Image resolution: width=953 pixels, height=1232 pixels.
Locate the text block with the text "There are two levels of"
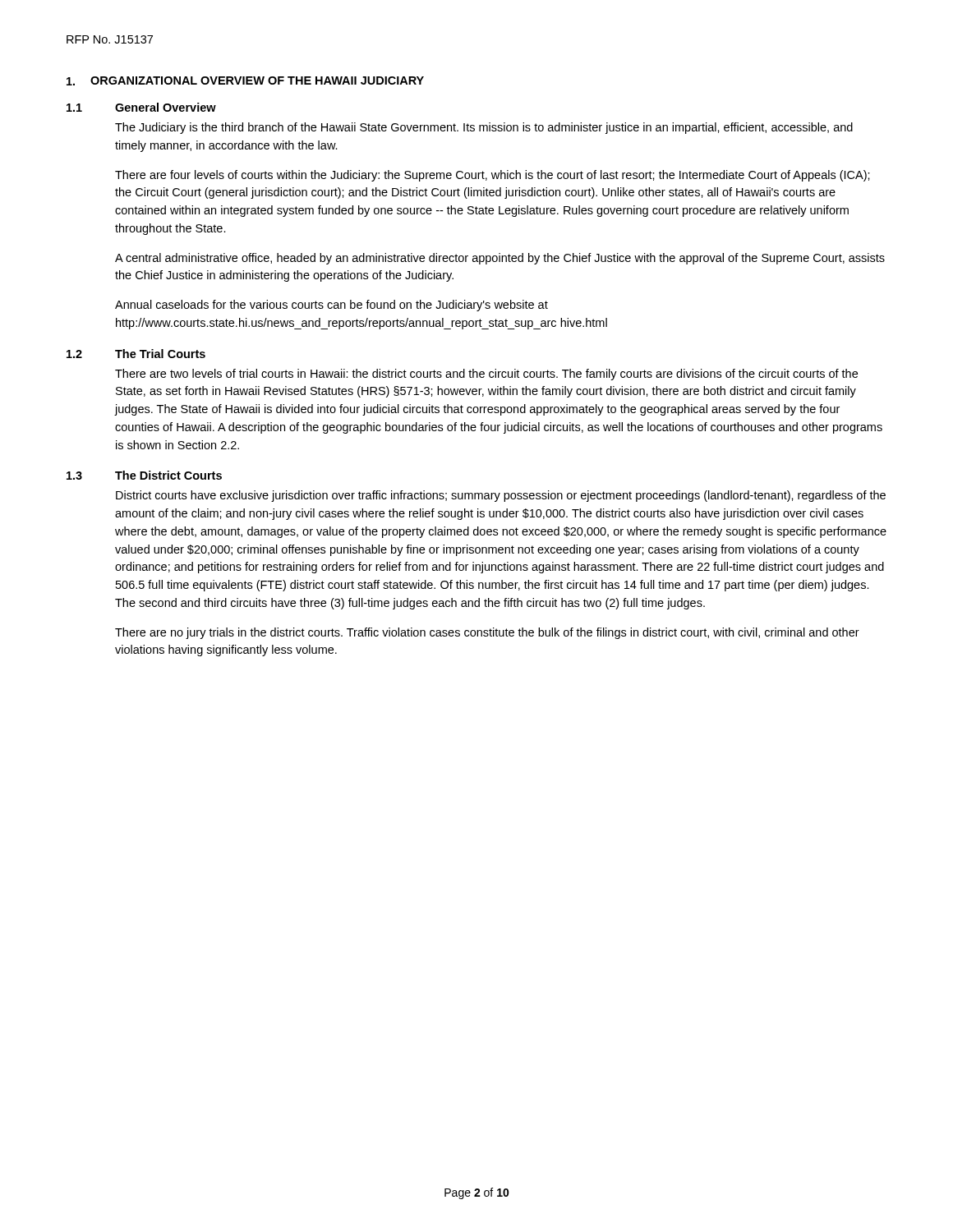[x=499, y=409]
